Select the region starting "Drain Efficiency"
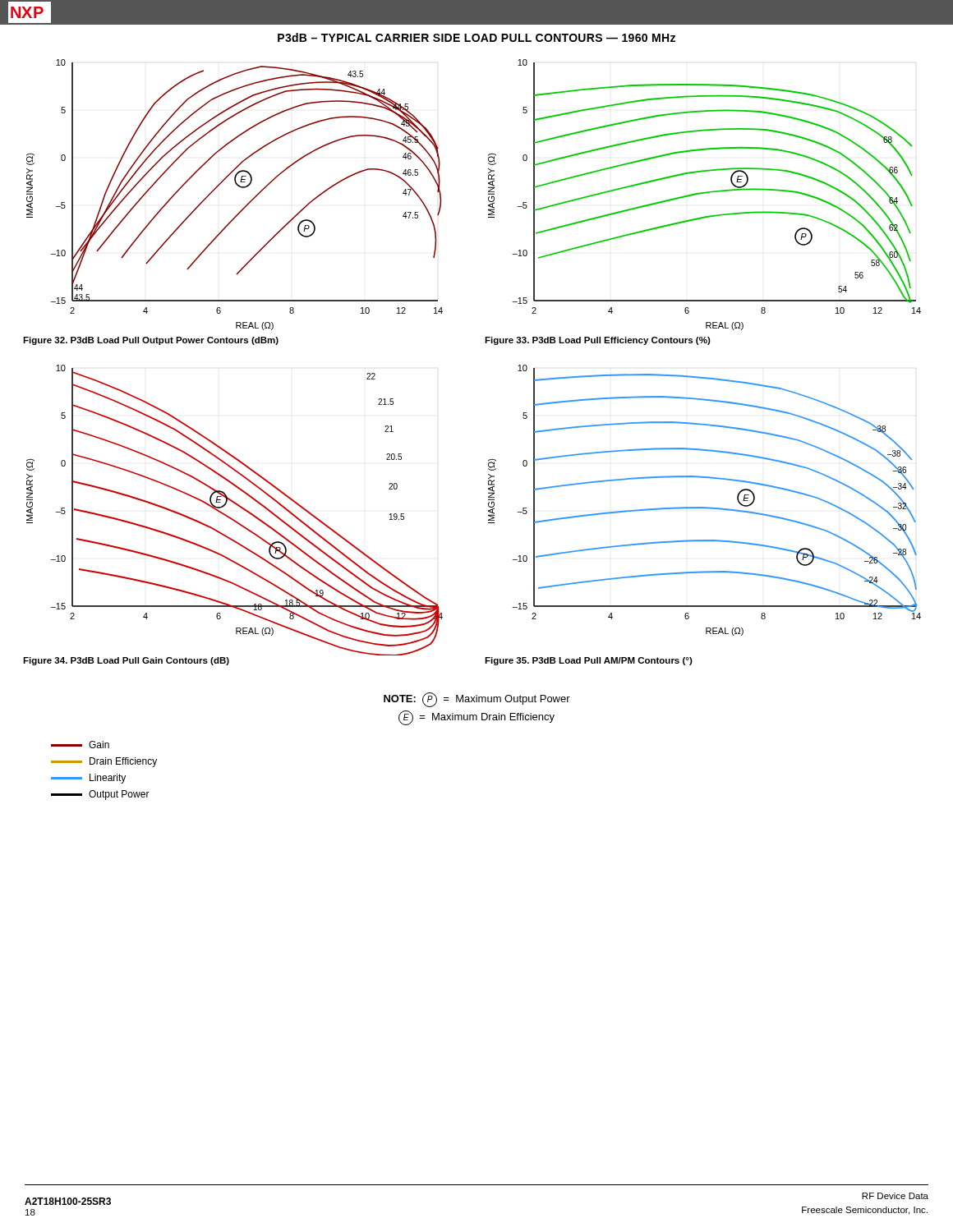This screenshot has width=953, height=1232. point(104,761)
